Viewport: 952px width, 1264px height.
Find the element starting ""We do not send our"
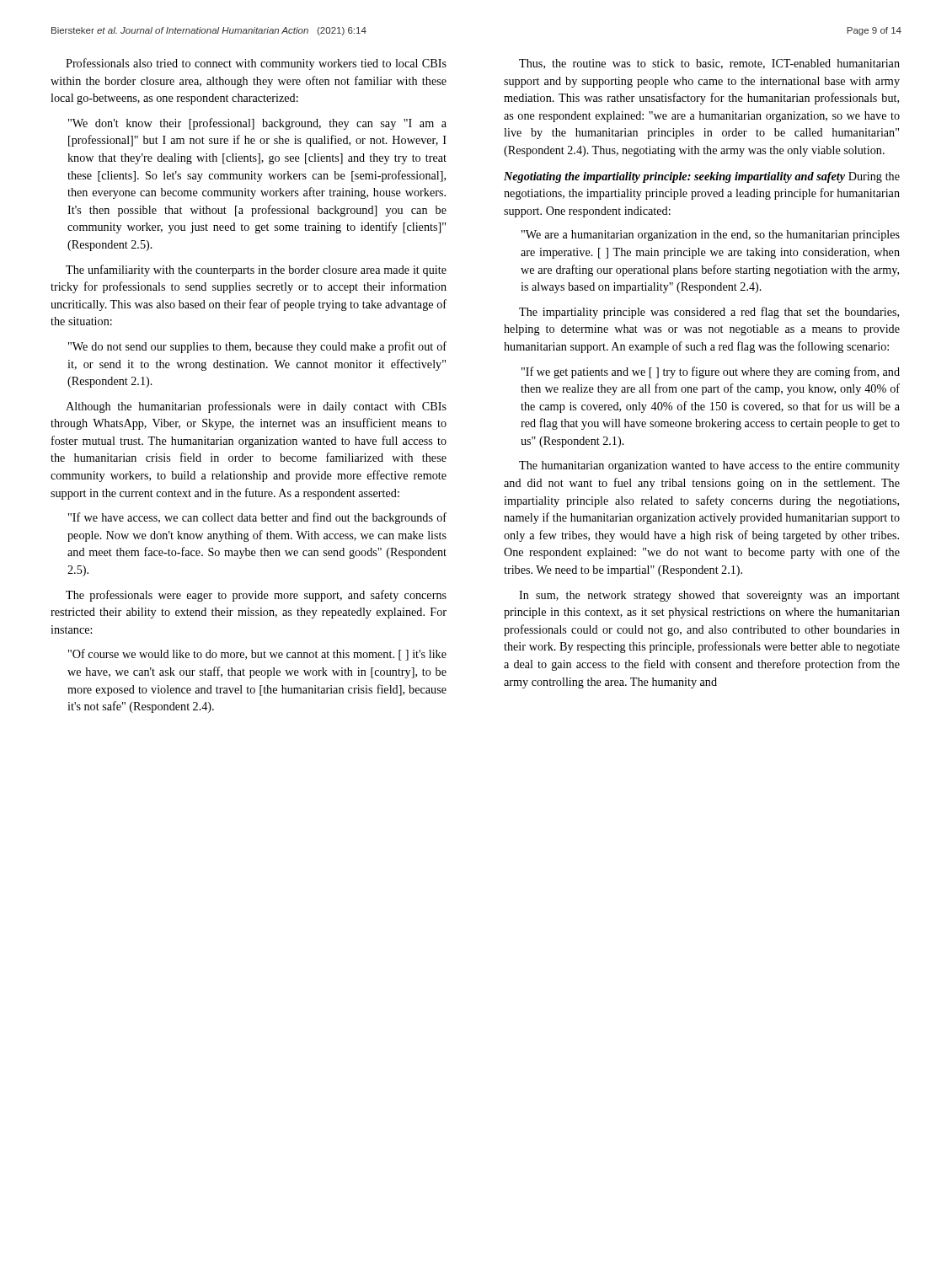[x=257, y=364]
